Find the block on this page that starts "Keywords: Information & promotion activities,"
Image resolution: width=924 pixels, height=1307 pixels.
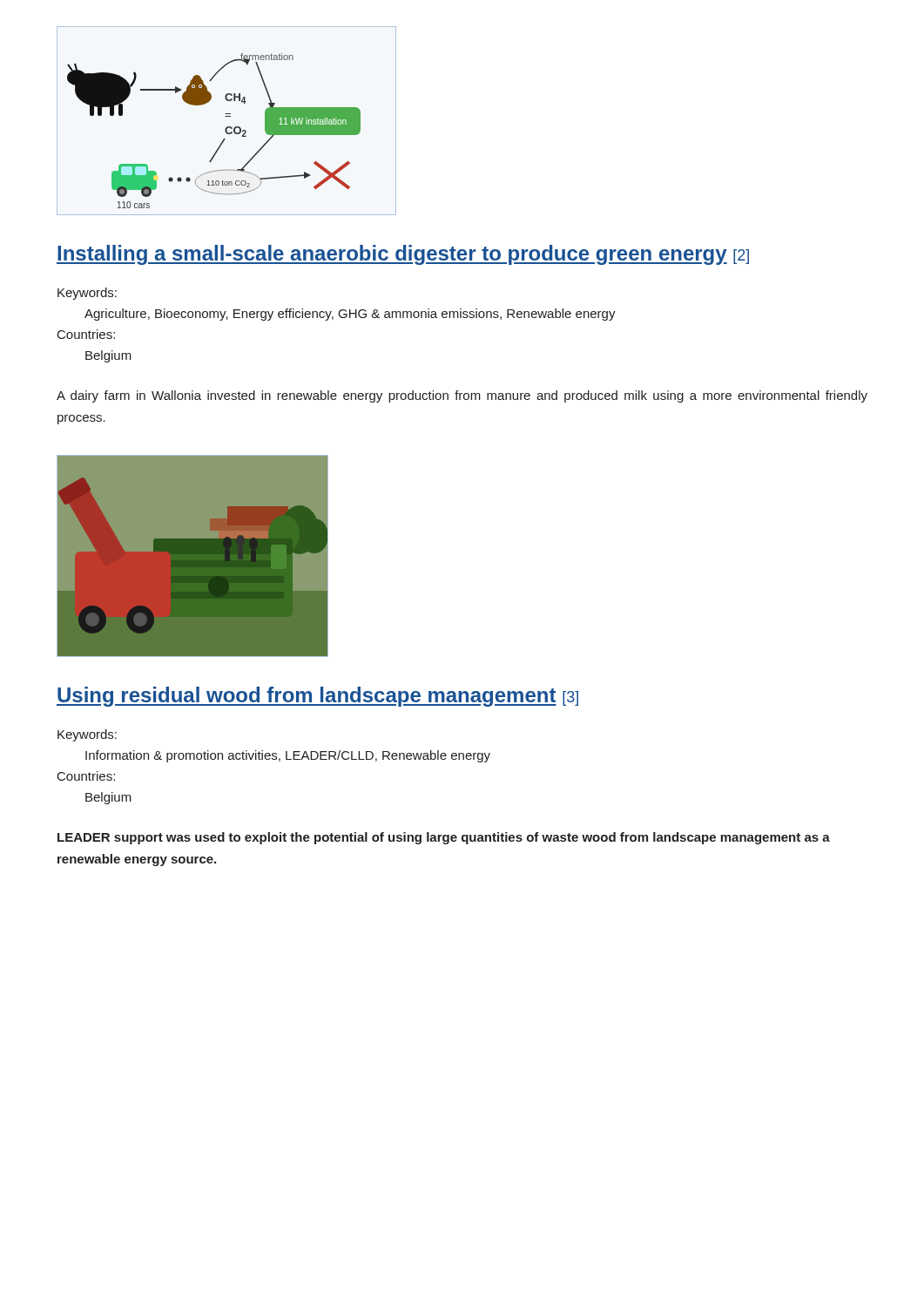point(274,767)
